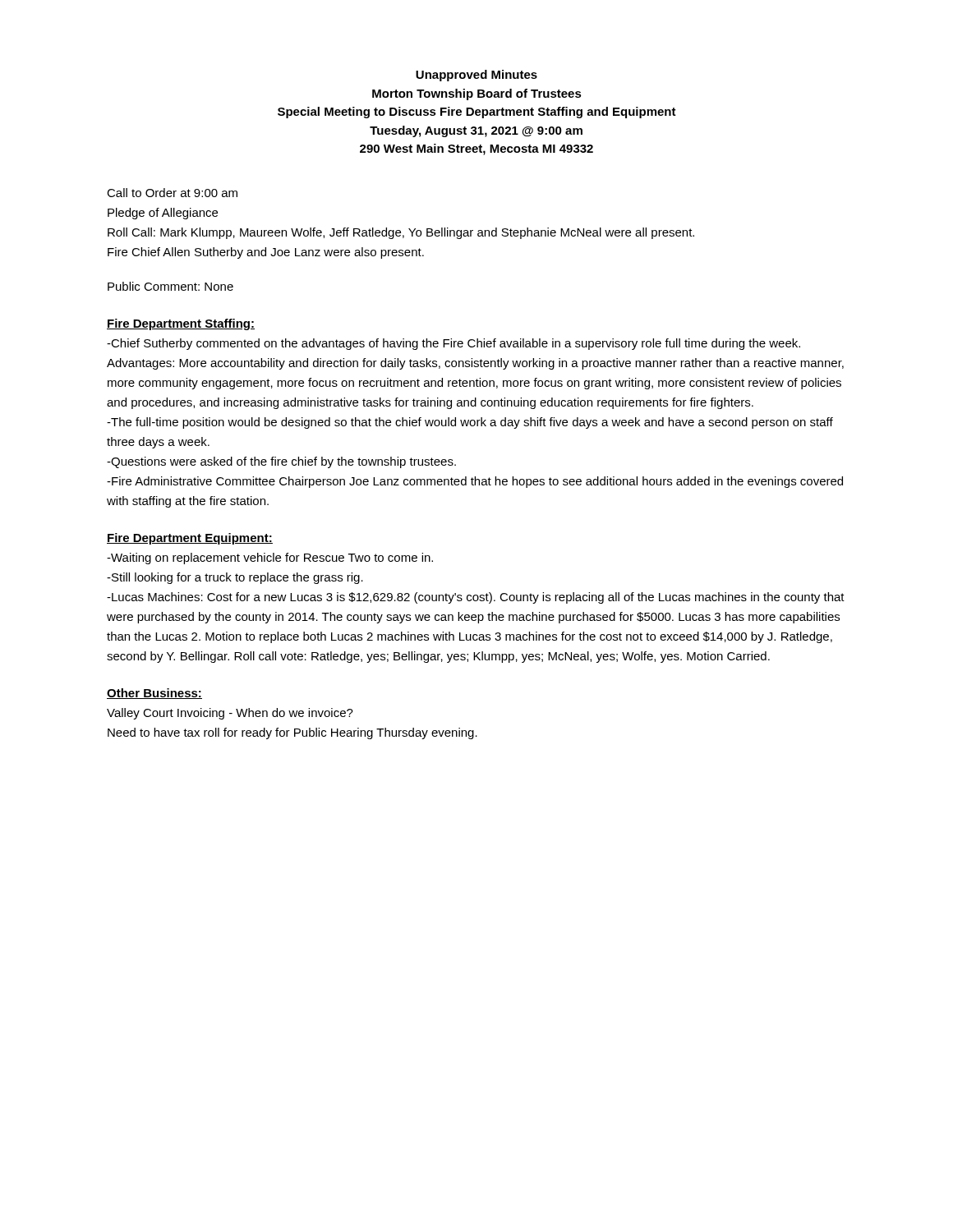The image size is (953, 1232).
Task: Click on the text block that says "Chief Sutherby commented"
Action: pyautogui.click(x=476, y=422)
